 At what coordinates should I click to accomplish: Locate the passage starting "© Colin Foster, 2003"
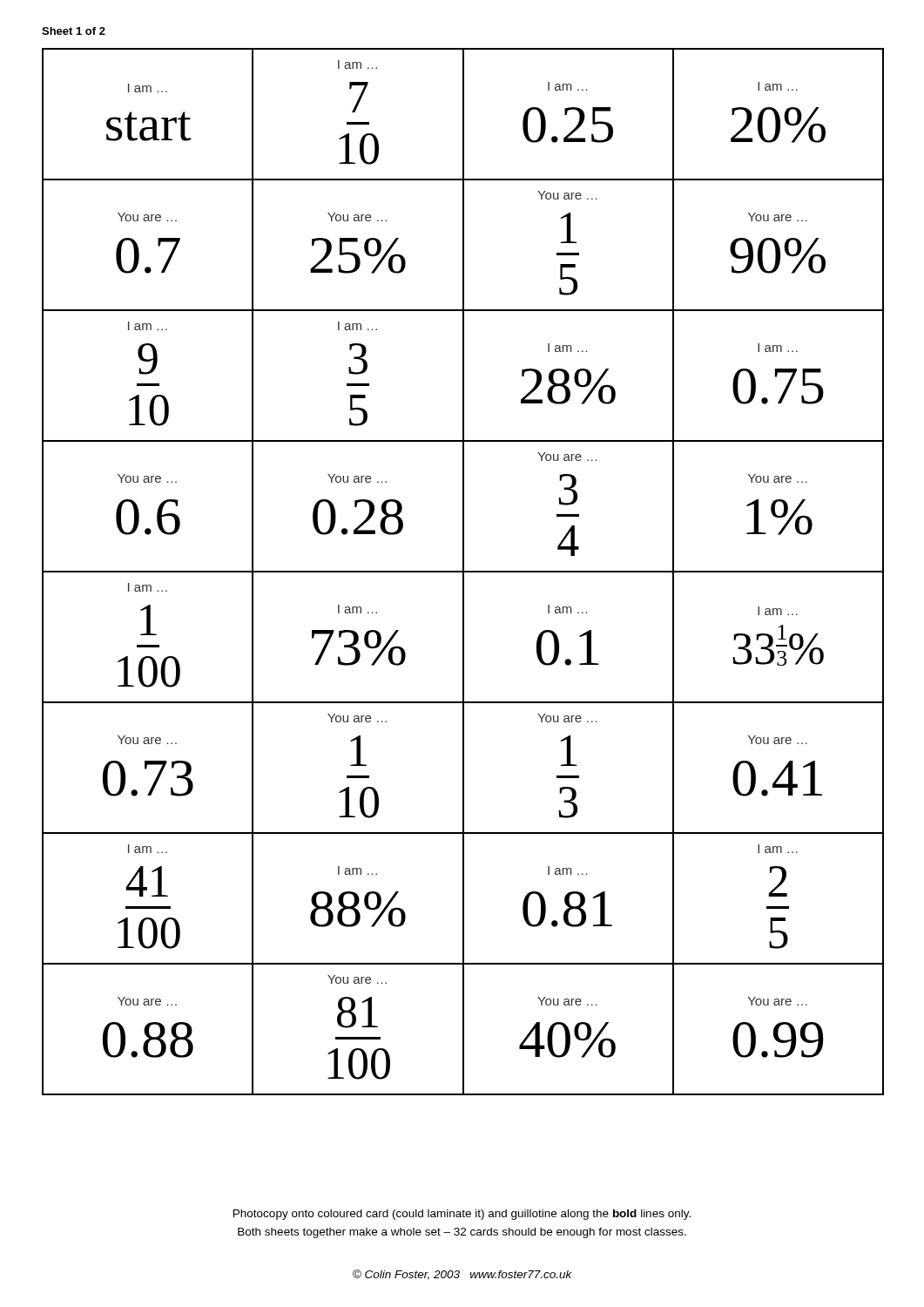click(x=462, y=1274)
